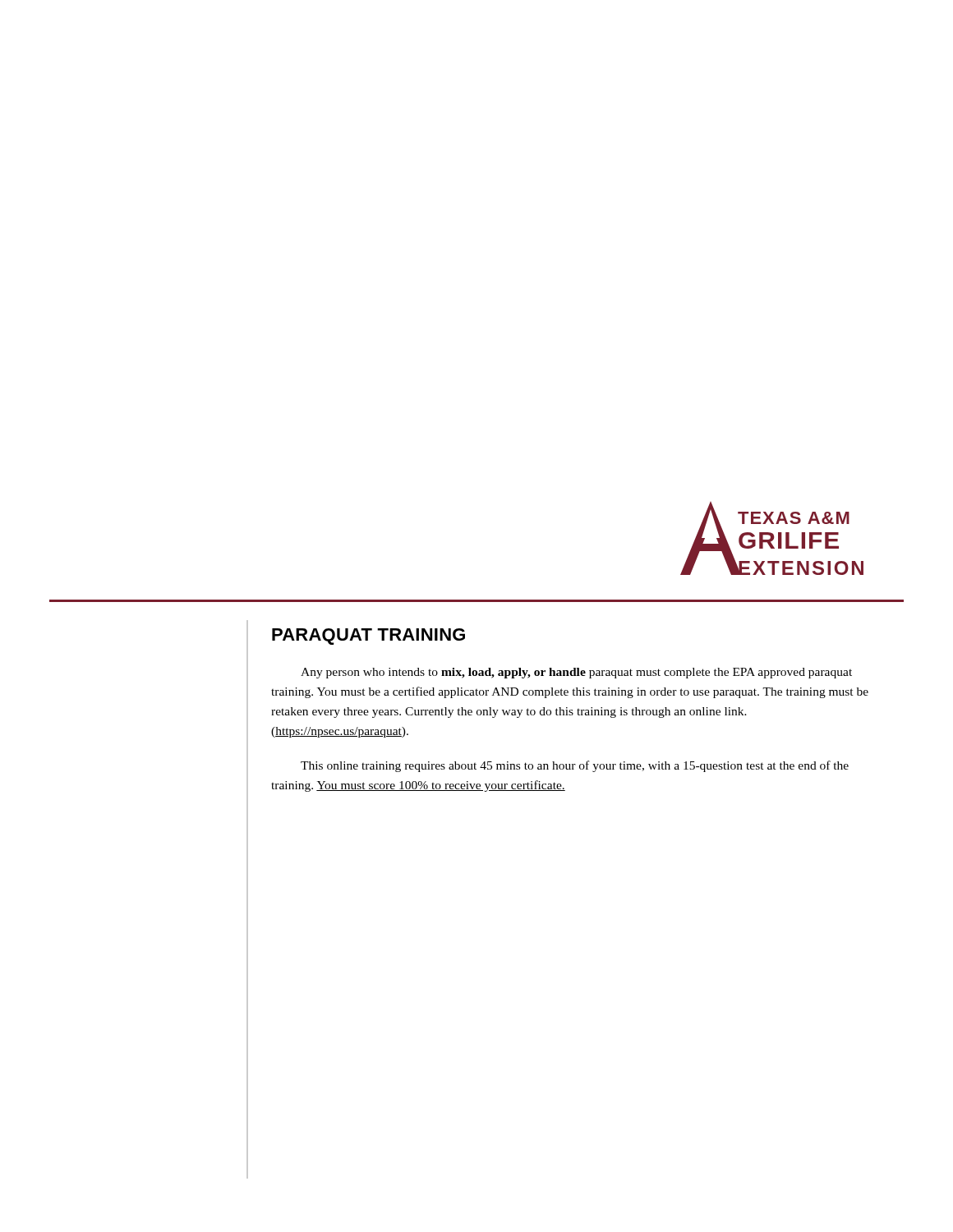
Task: Click on the logo
Action: 772,538
